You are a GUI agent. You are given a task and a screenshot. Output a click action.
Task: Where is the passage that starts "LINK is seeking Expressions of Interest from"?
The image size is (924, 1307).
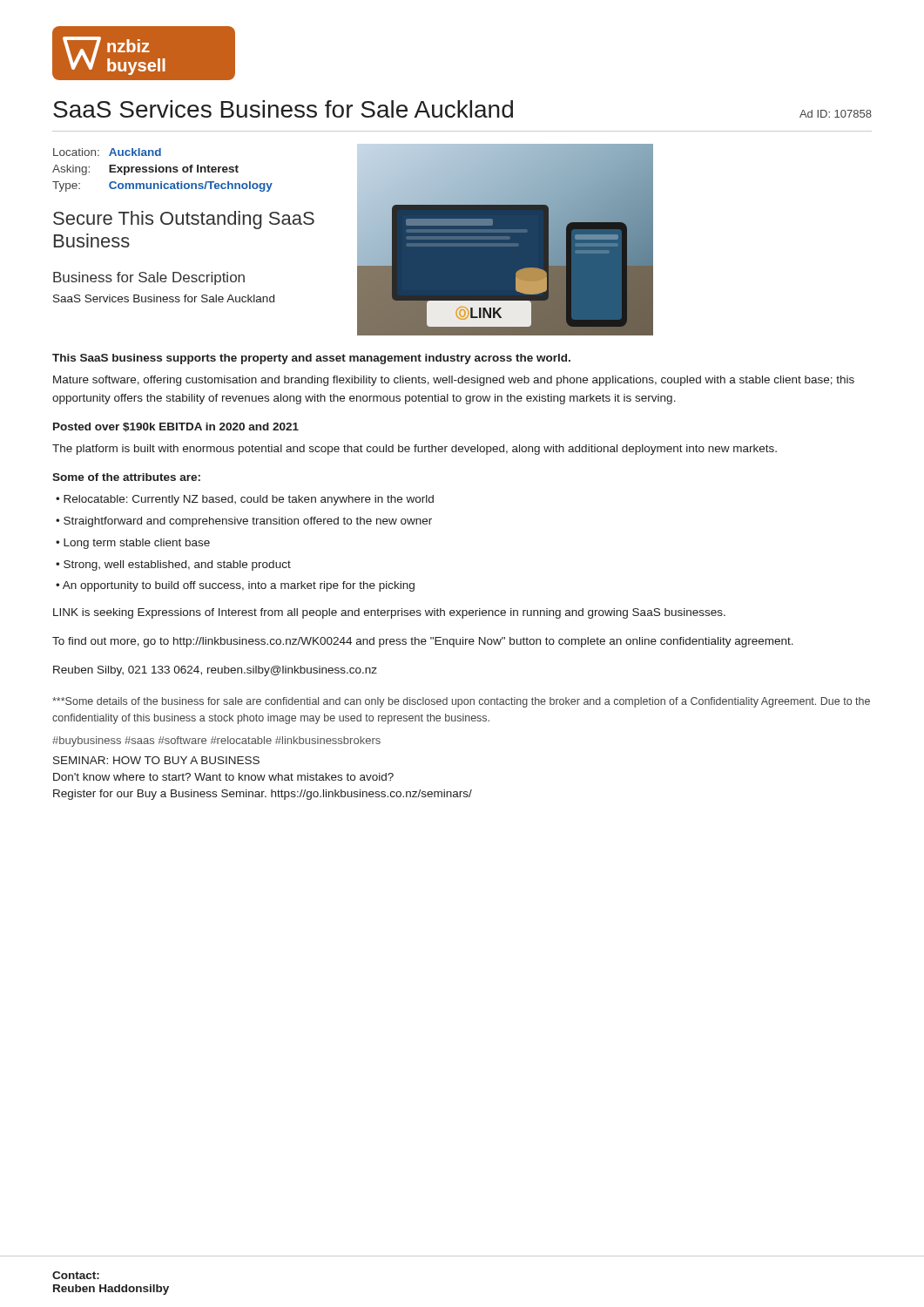[389, 612]
